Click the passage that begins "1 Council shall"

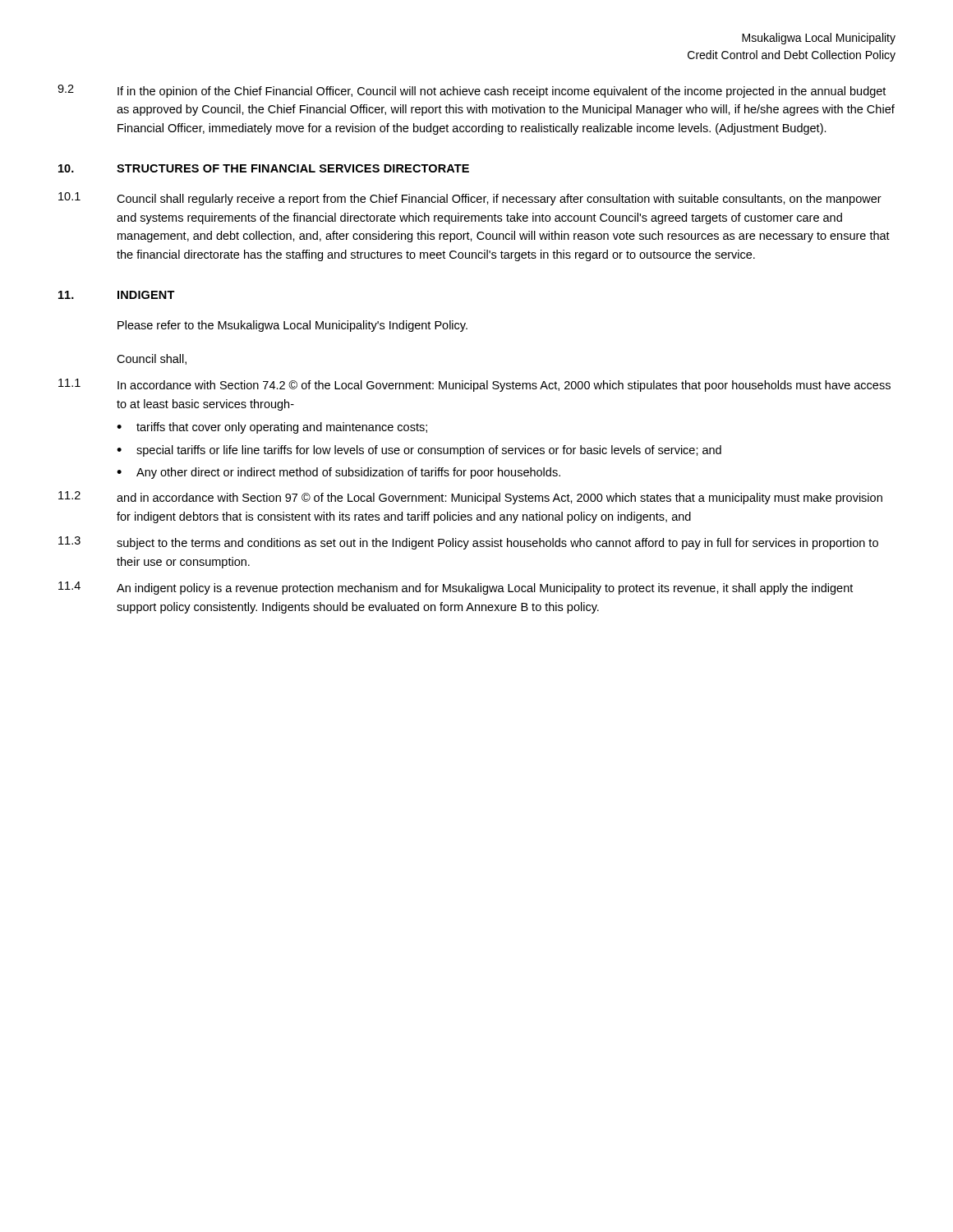point(476,227)
